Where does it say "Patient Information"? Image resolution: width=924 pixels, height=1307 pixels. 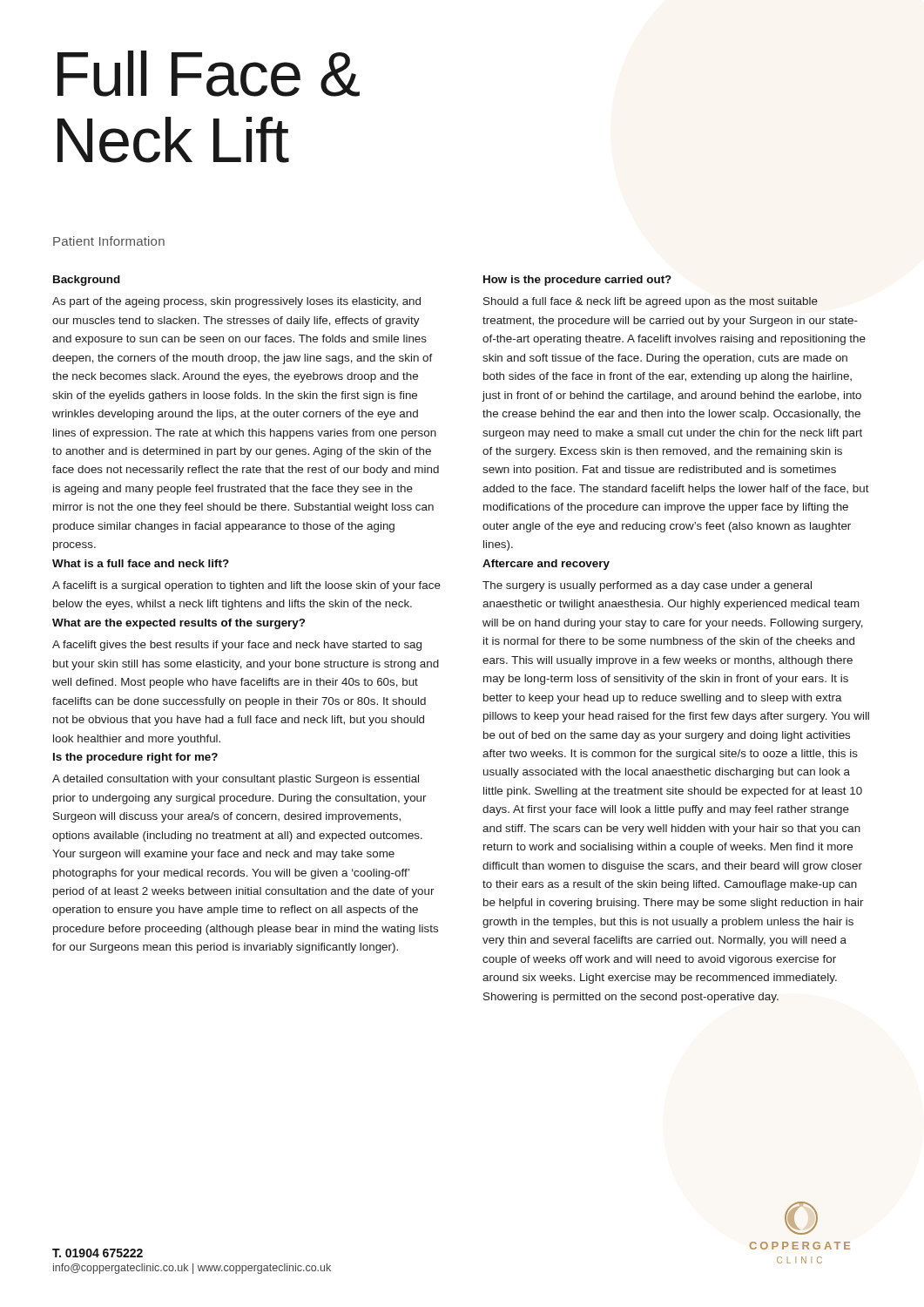click(109, 241)
